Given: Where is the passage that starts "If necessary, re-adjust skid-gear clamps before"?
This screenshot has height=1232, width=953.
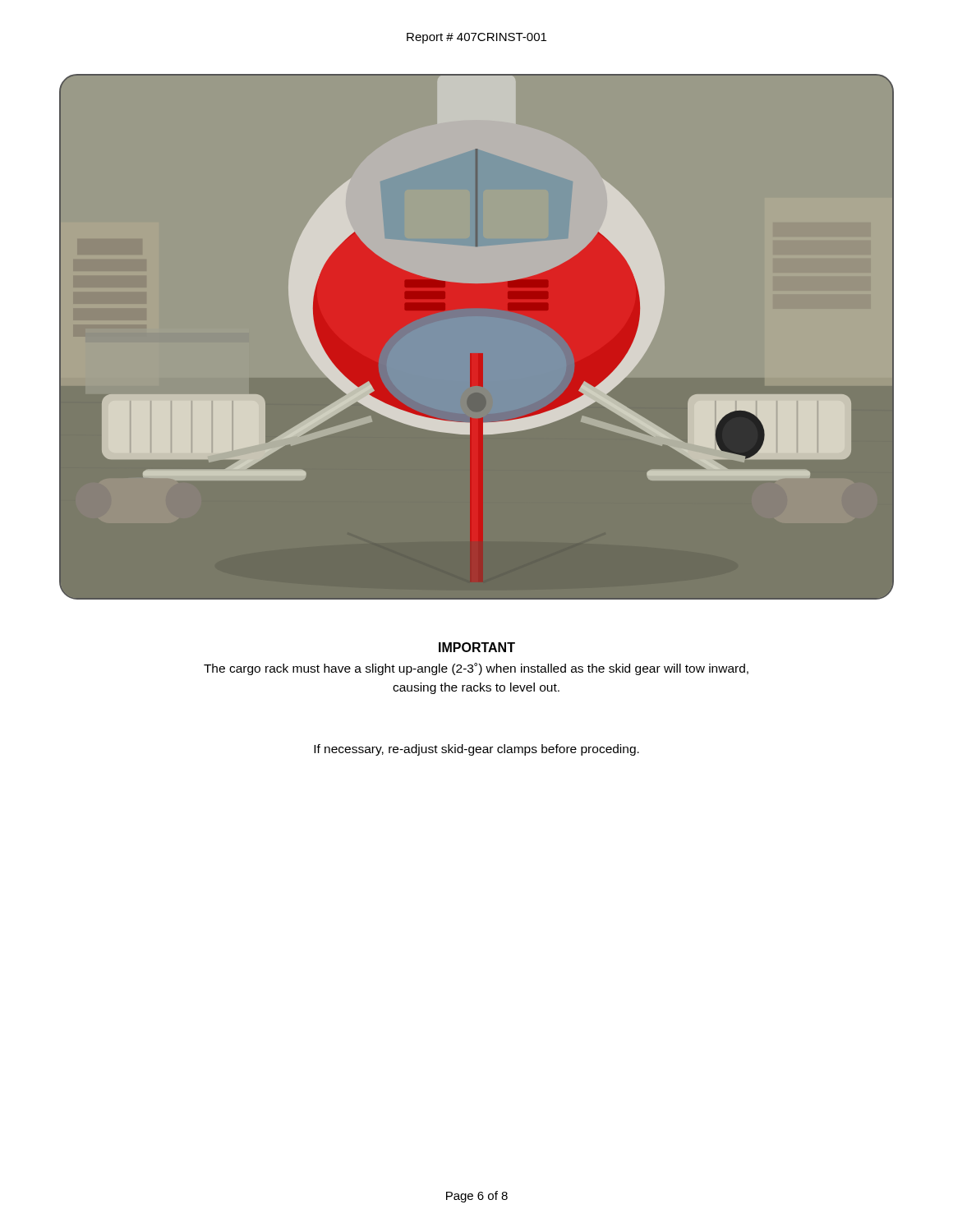Looking at the screenshot, I should coord(476,749).
